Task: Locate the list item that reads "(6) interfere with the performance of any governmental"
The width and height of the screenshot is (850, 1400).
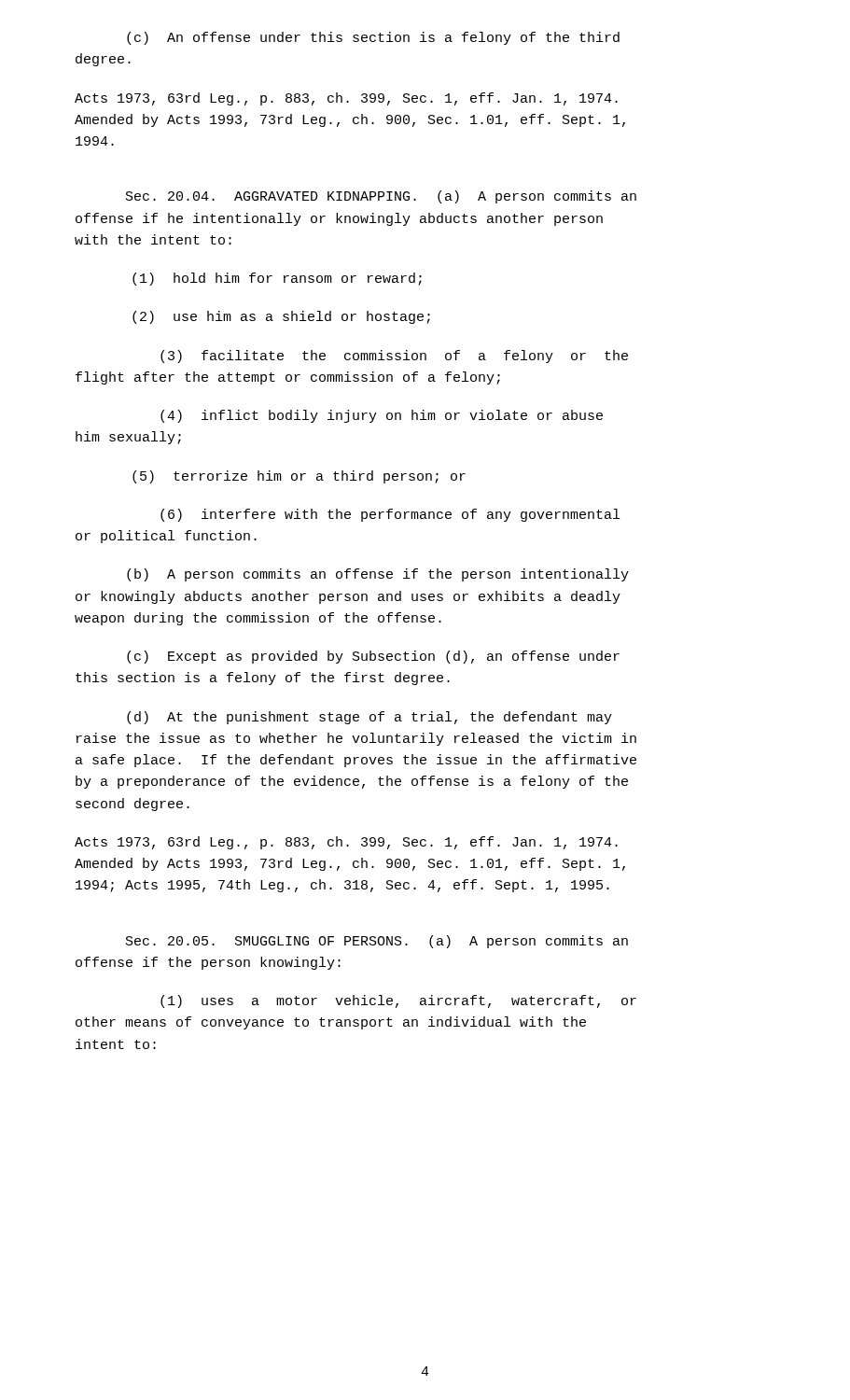Action: 430,526
